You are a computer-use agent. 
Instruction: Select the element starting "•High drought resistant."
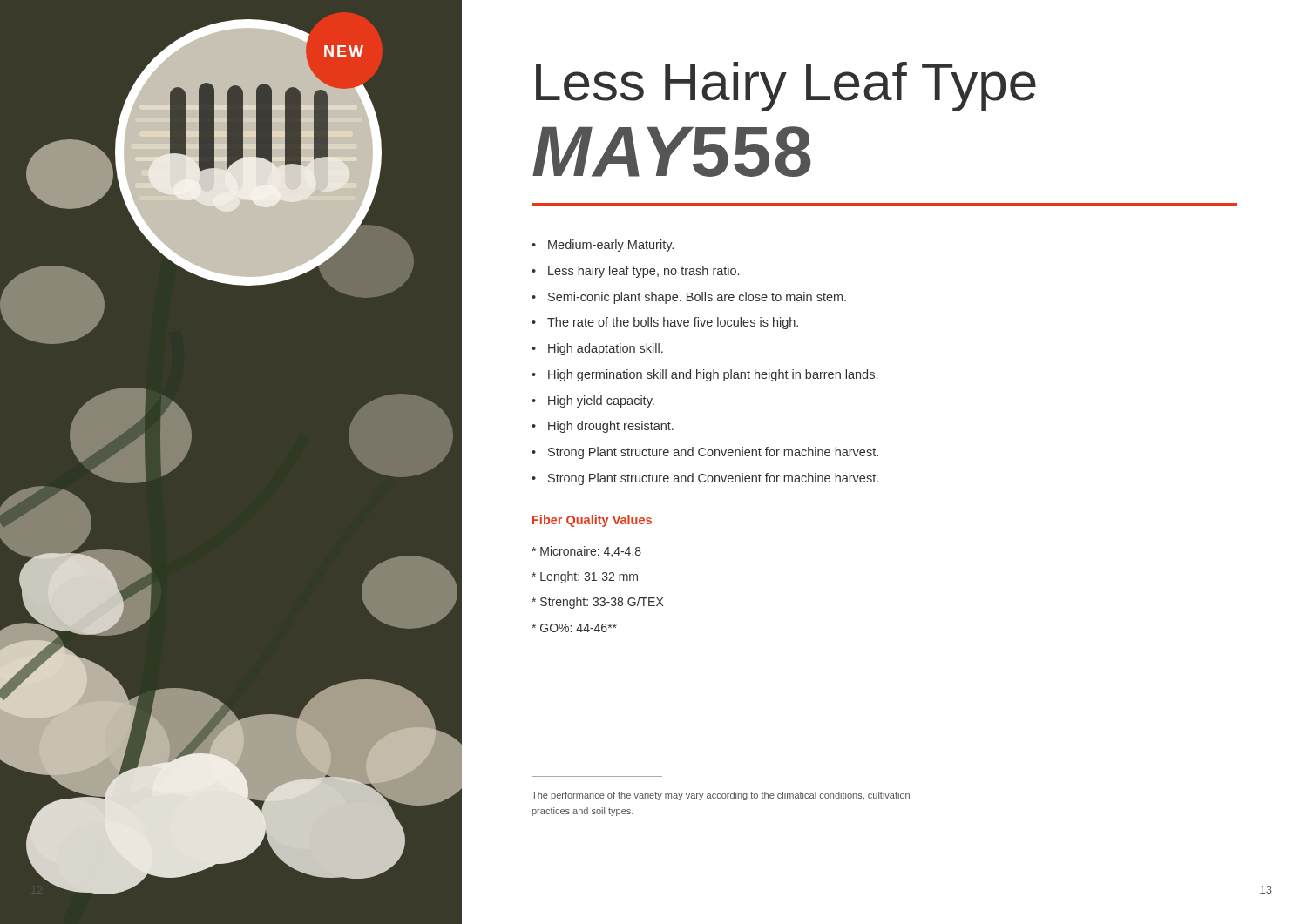(x=603, y=427)
